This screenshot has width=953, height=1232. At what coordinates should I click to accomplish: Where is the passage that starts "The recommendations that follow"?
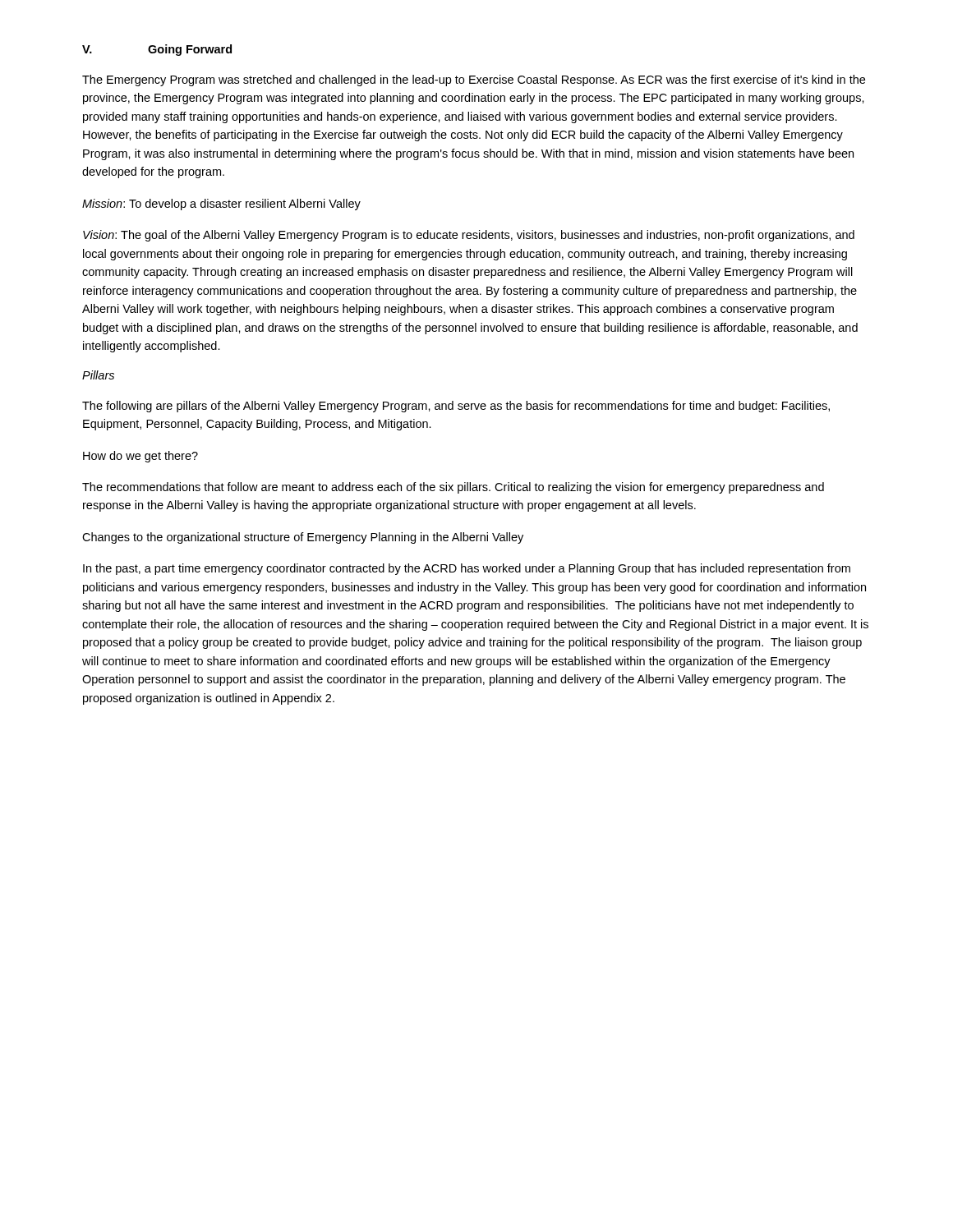click(x=453, y=496)
